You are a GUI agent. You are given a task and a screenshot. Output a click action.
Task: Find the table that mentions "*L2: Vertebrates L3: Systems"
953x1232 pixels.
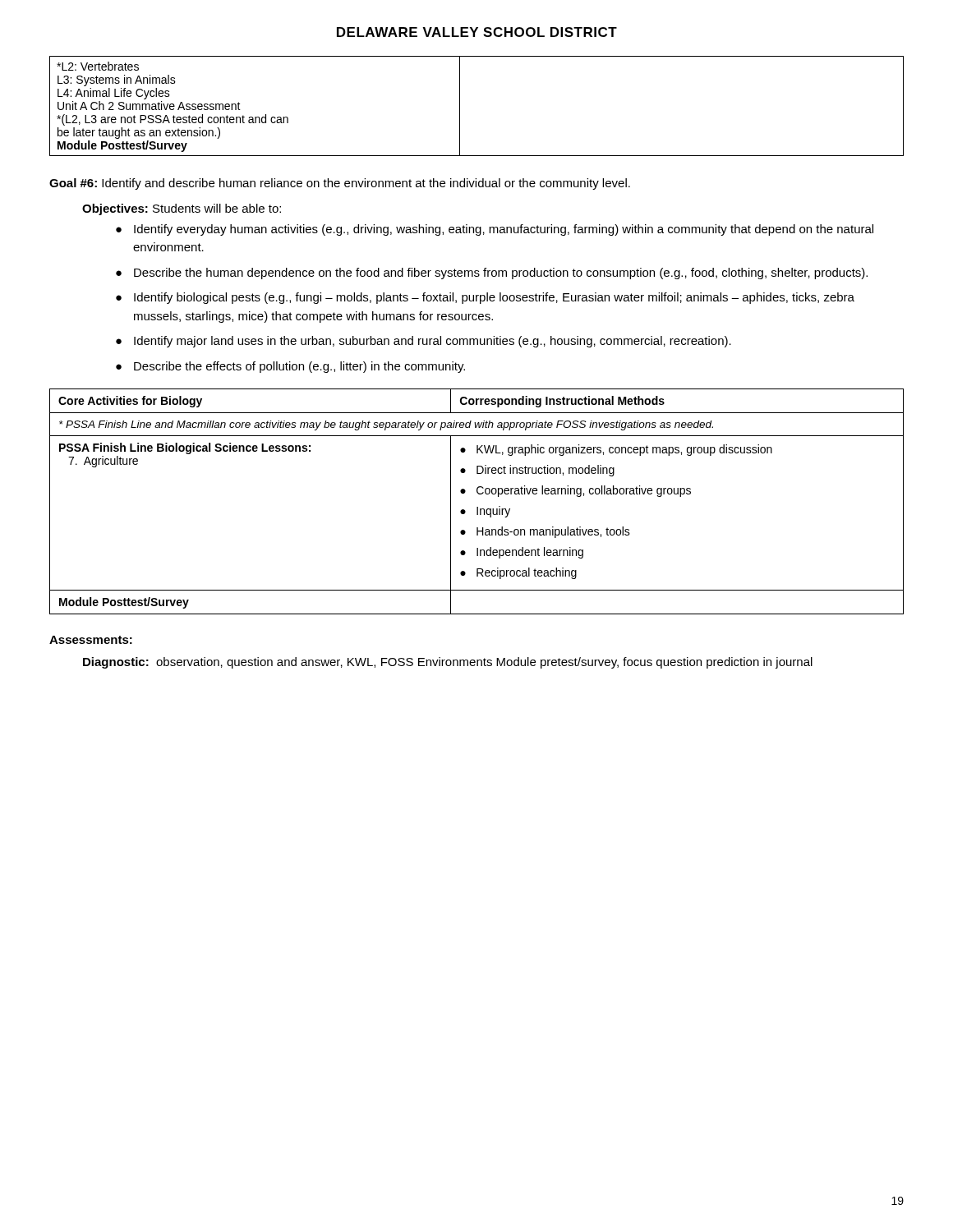coord(476,106)
